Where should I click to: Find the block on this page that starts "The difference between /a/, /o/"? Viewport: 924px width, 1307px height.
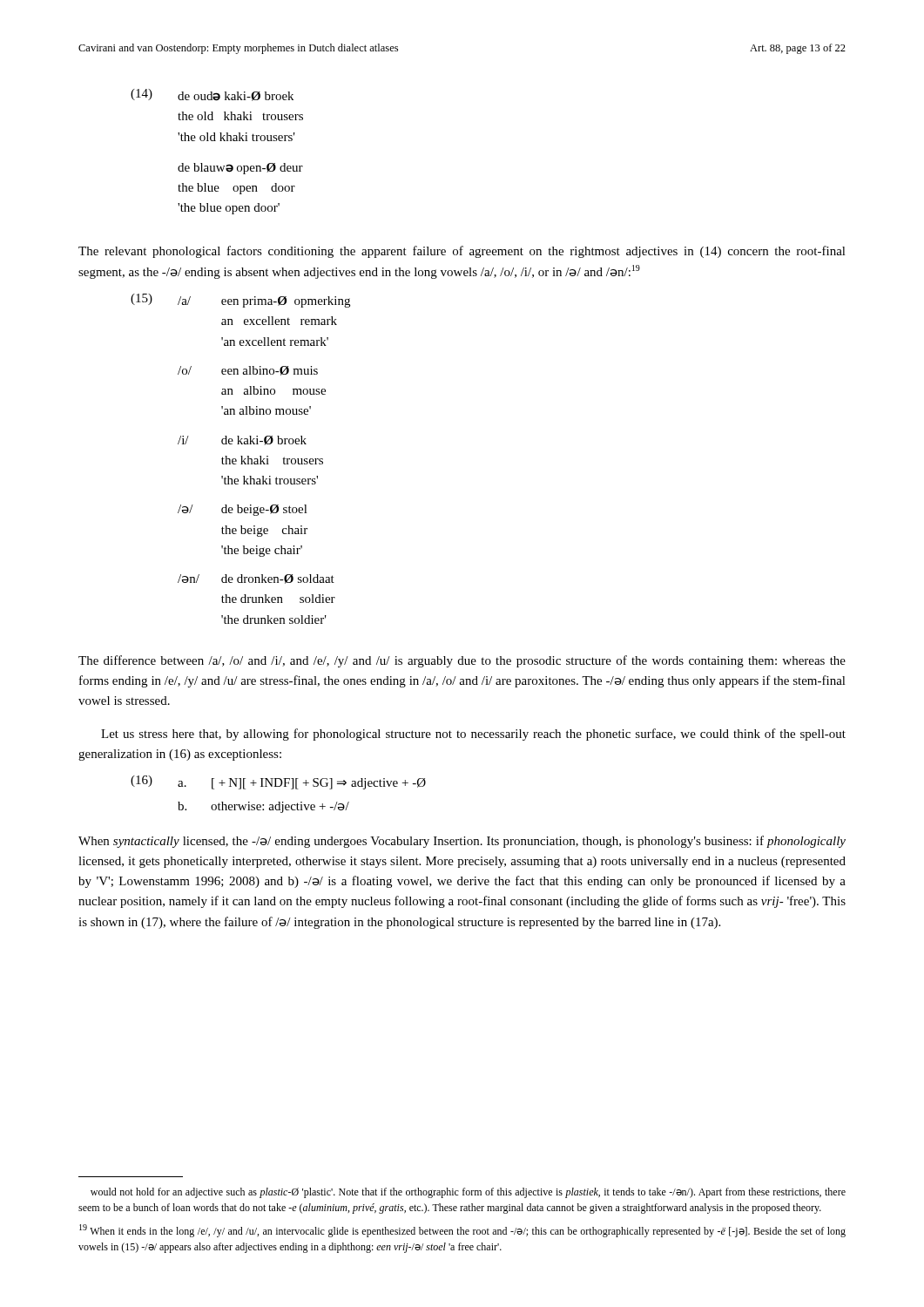click(x=462, y=680)
